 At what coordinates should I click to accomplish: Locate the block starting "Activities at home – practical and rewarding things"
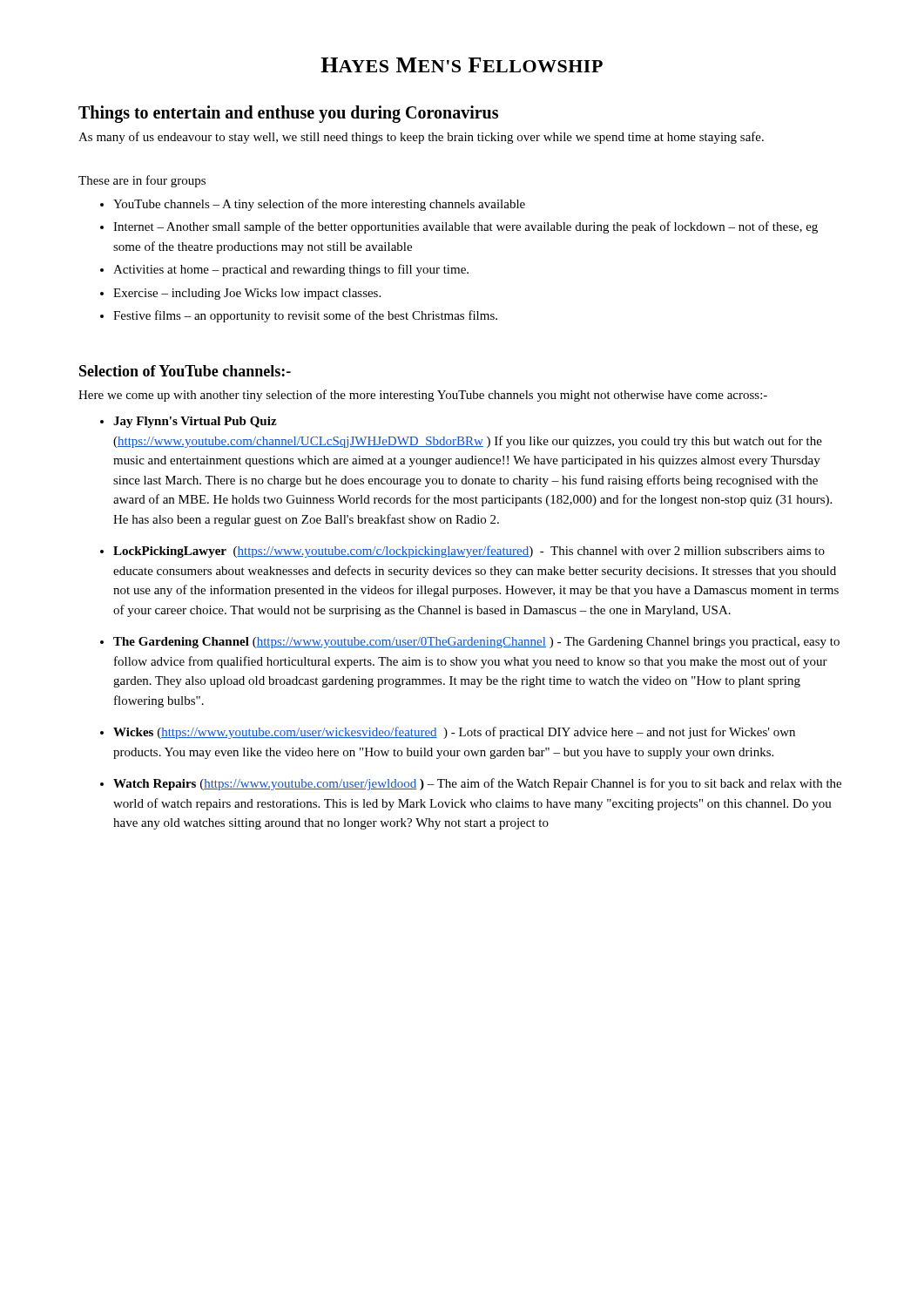462,270
